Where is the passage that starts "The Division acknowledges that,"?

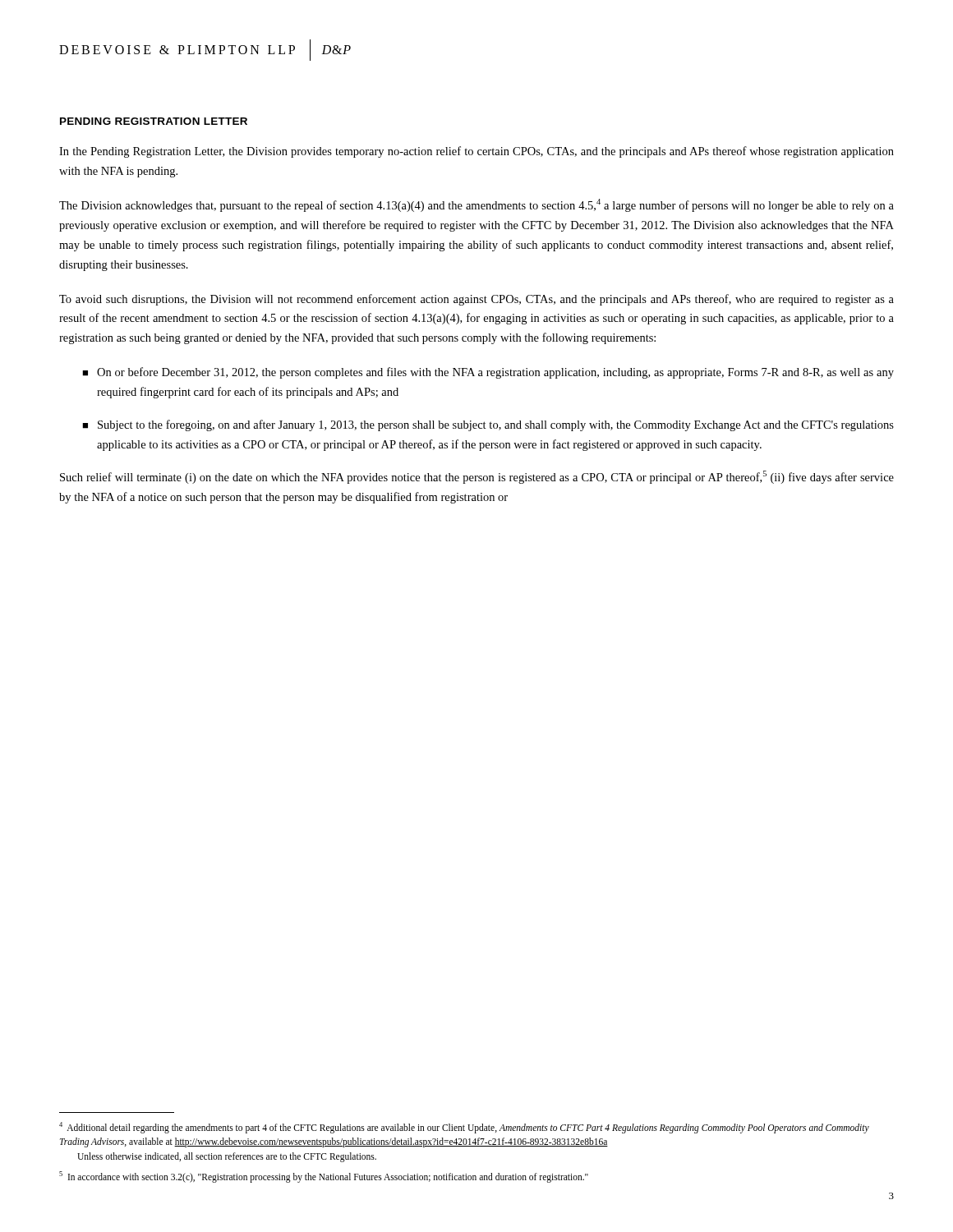point(476,234)
